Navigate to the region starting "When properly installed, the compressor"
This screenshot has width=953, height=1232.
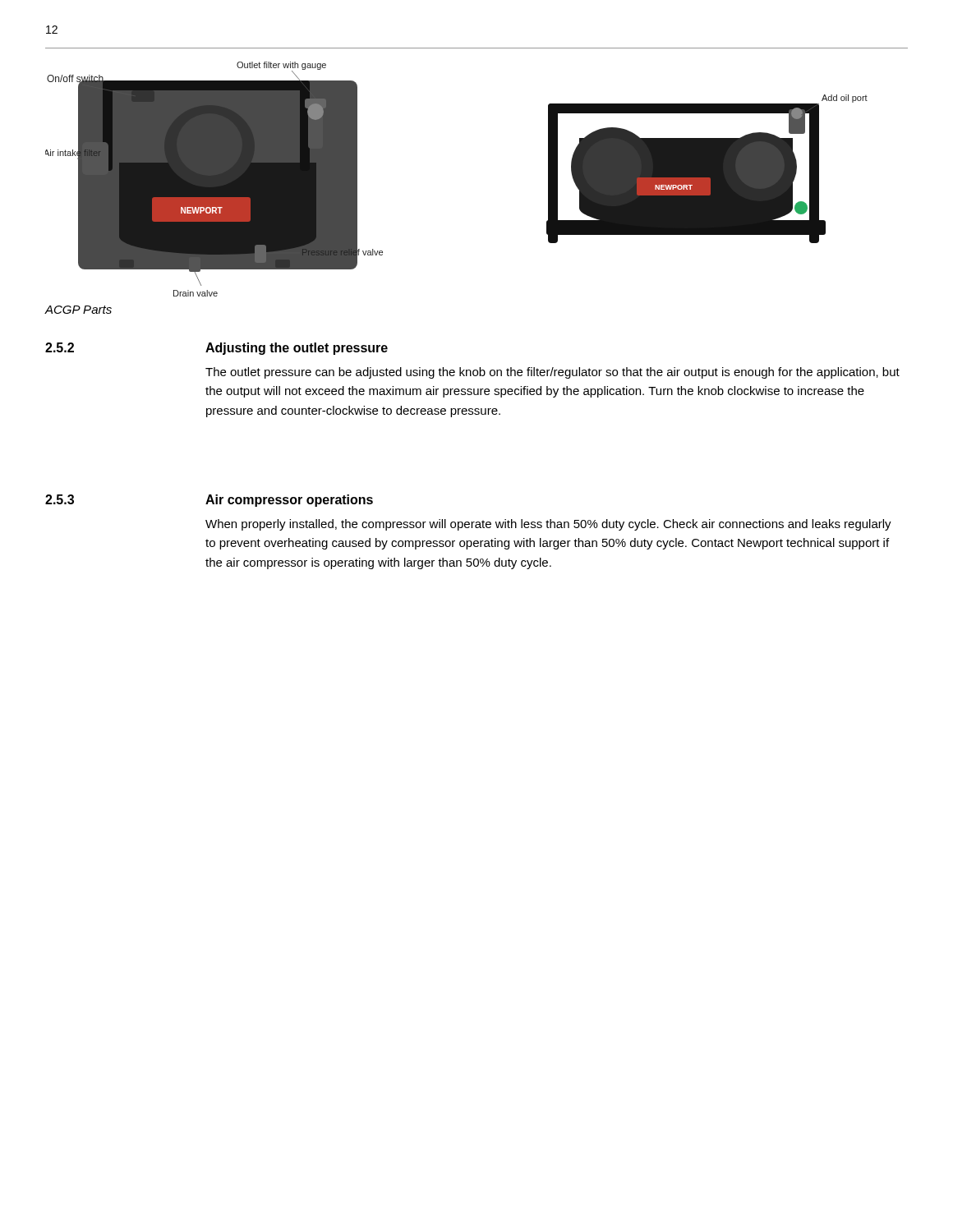click(x=548, y=543)
